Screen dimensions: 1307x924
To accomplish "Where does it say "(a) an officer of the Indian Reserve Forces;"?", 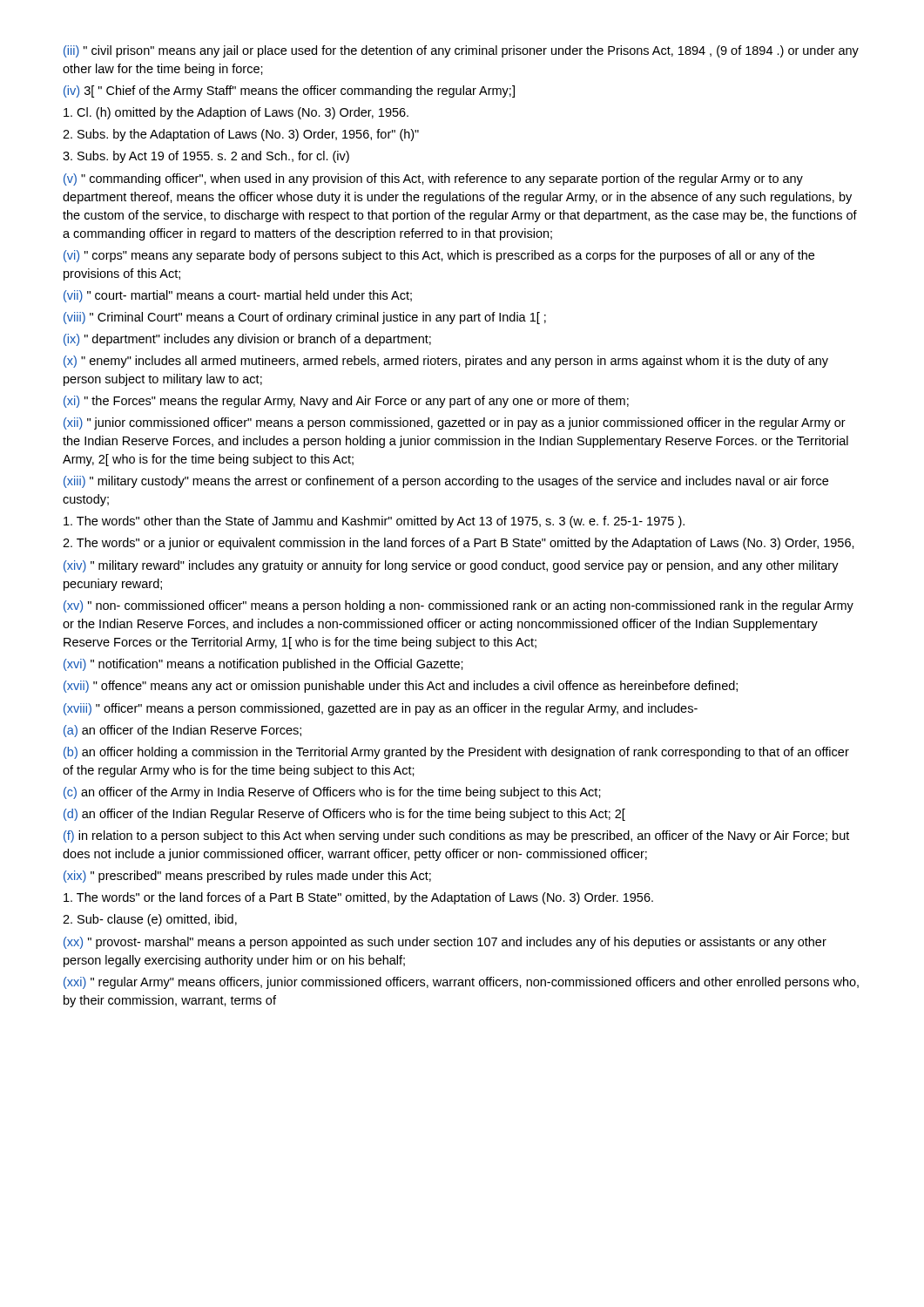I will coord(182,731).
